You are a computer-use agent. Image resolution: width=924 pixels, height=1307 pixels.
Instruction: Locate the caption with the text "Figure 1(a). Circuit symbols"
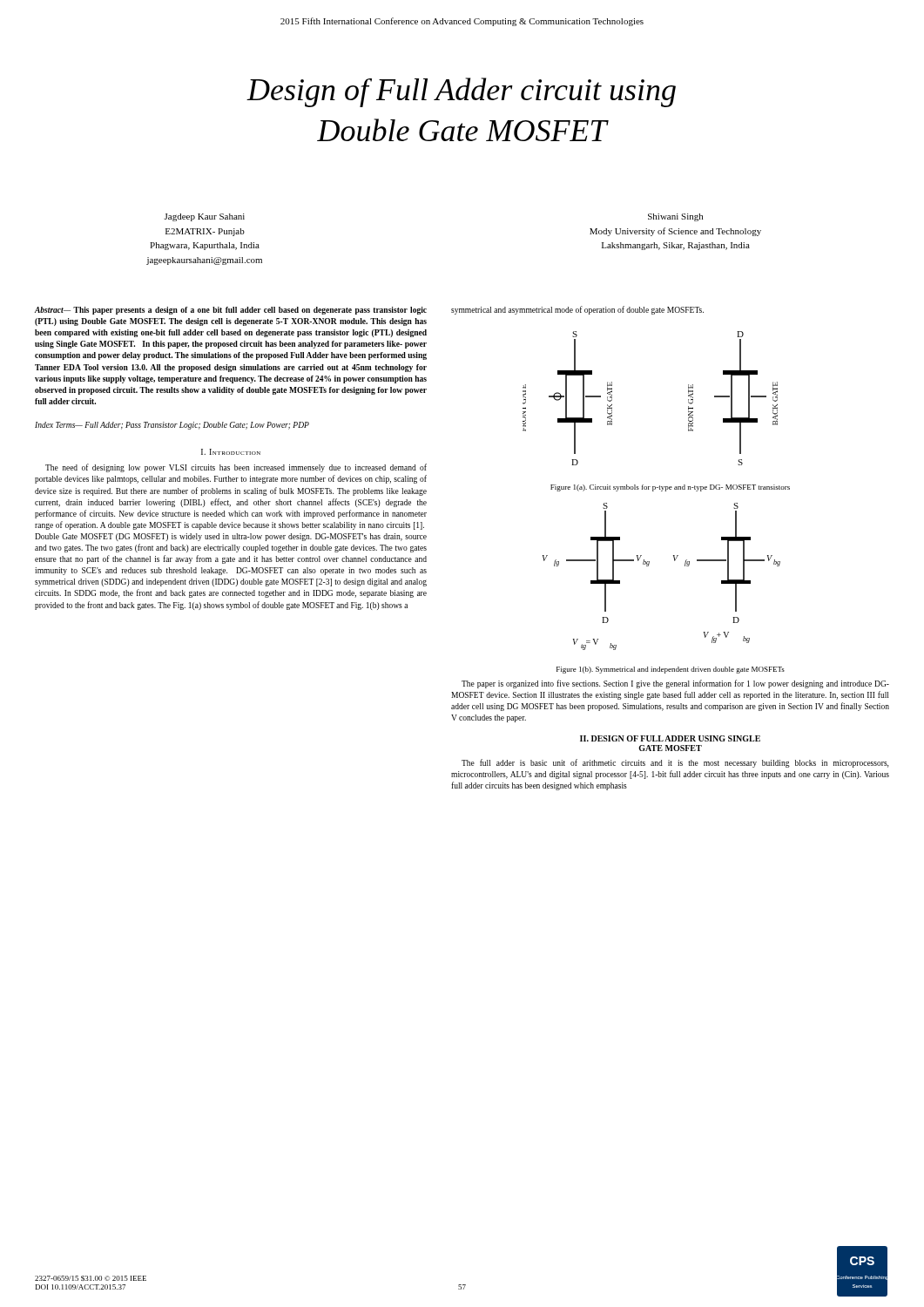pos(670,487)
